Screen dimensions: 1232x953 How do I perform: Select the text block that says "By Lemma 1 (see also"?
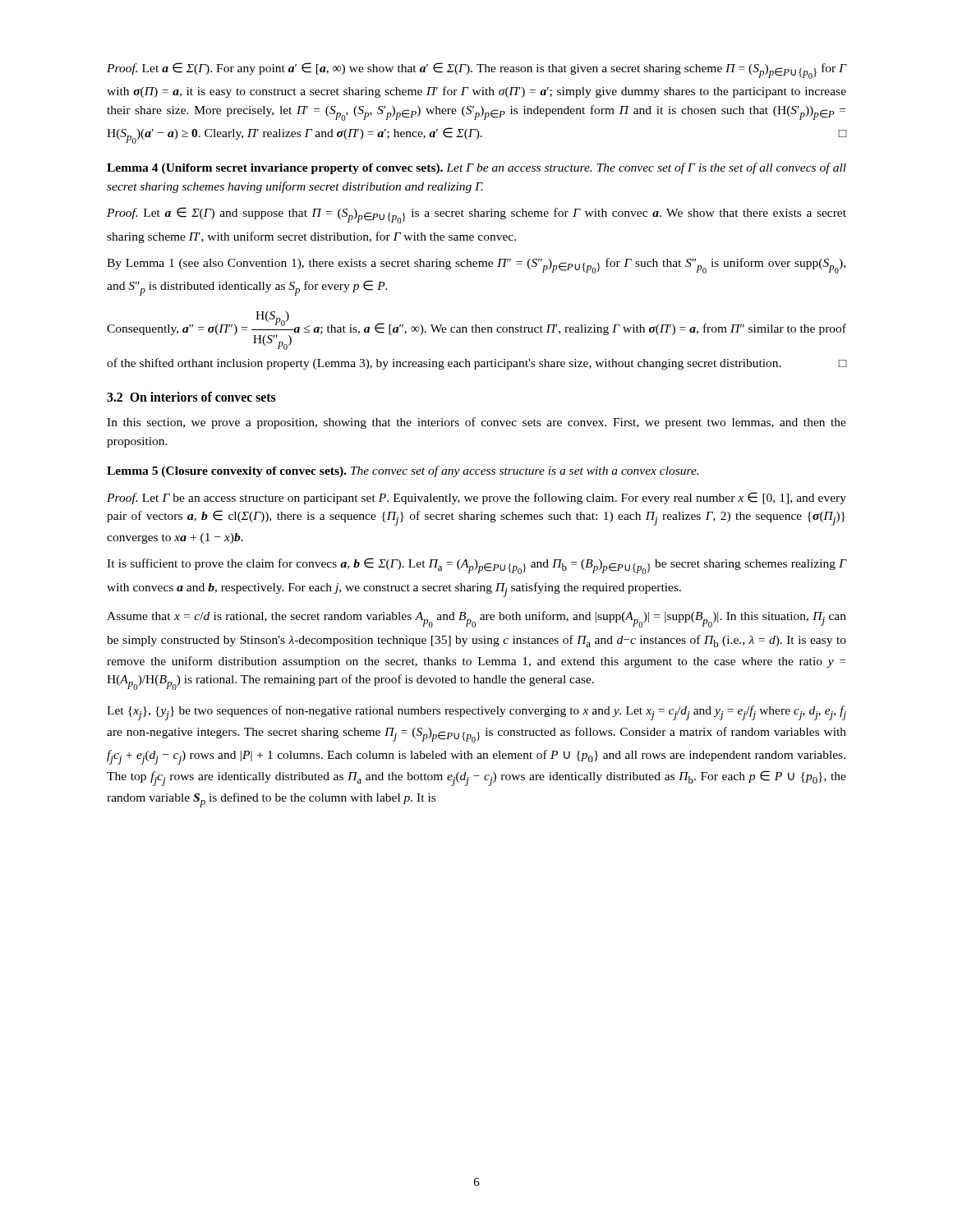tap(476, 276)
